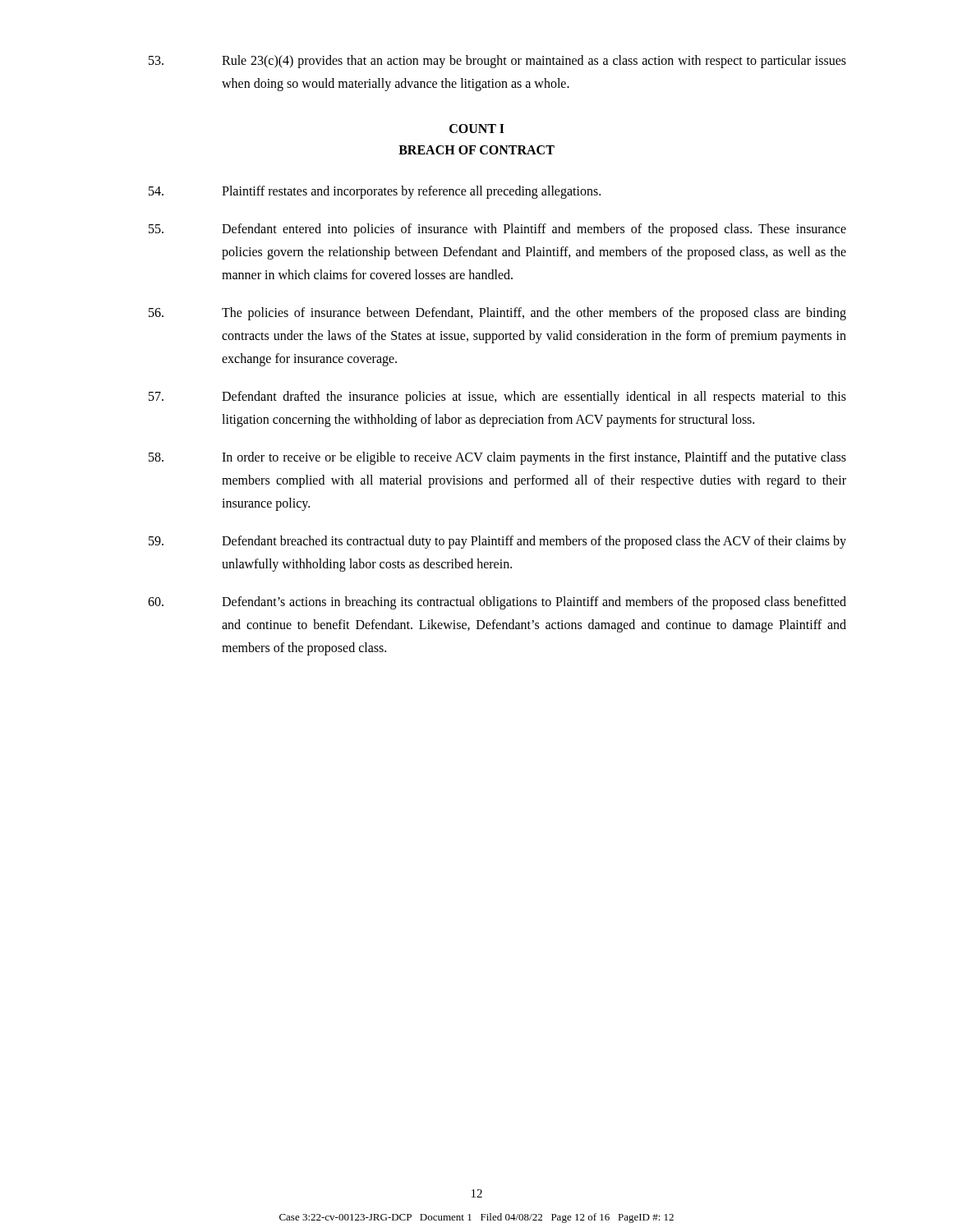The height and width of the screenshot is (1232, 953).
Task: Find the block on this page that starts "Defendant breached its contractual duty to"
Action: pyautogui.click(x=476, y=553)
